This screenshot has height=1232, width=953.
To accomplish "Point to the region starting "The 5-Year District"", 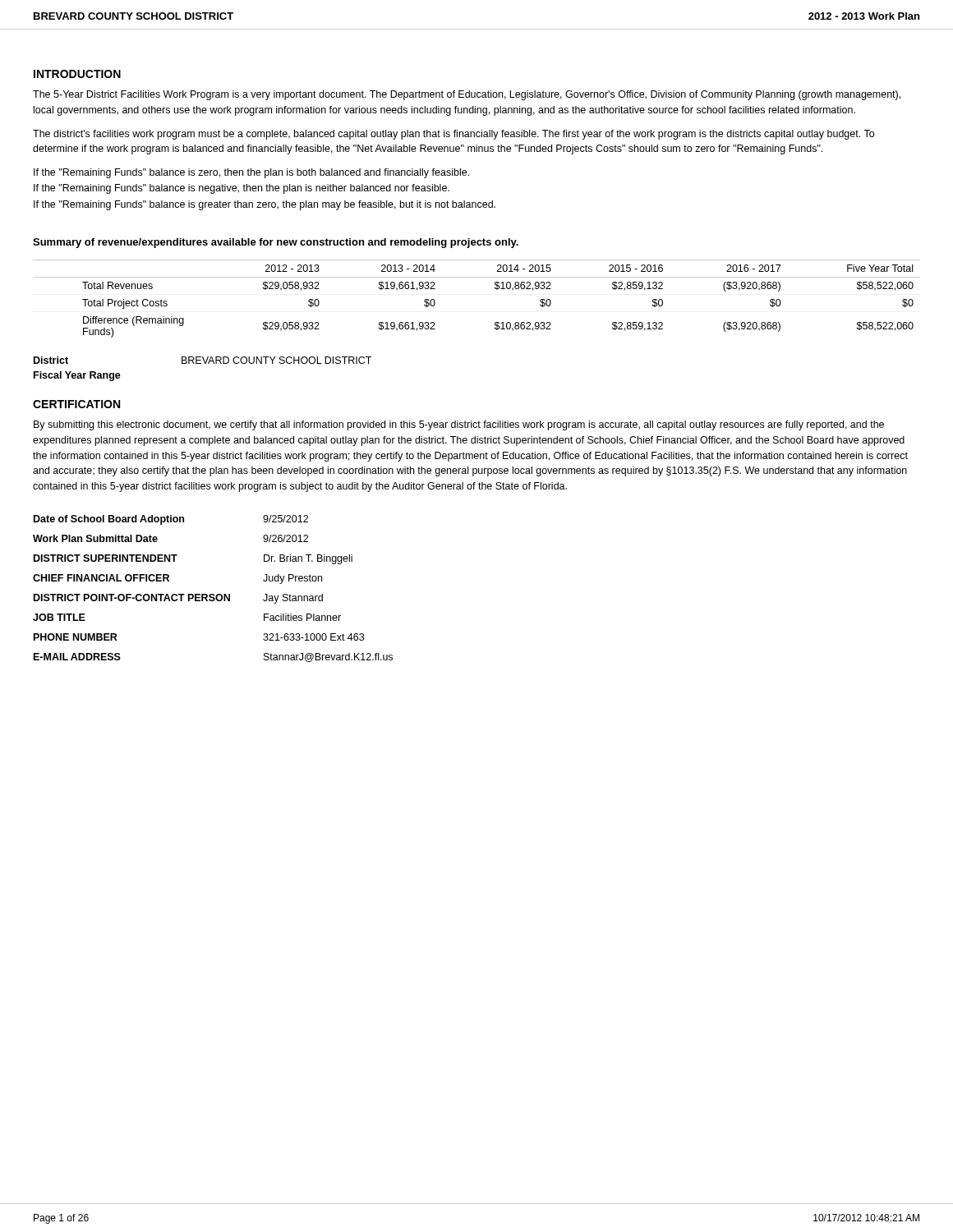I will coord(467,102).
